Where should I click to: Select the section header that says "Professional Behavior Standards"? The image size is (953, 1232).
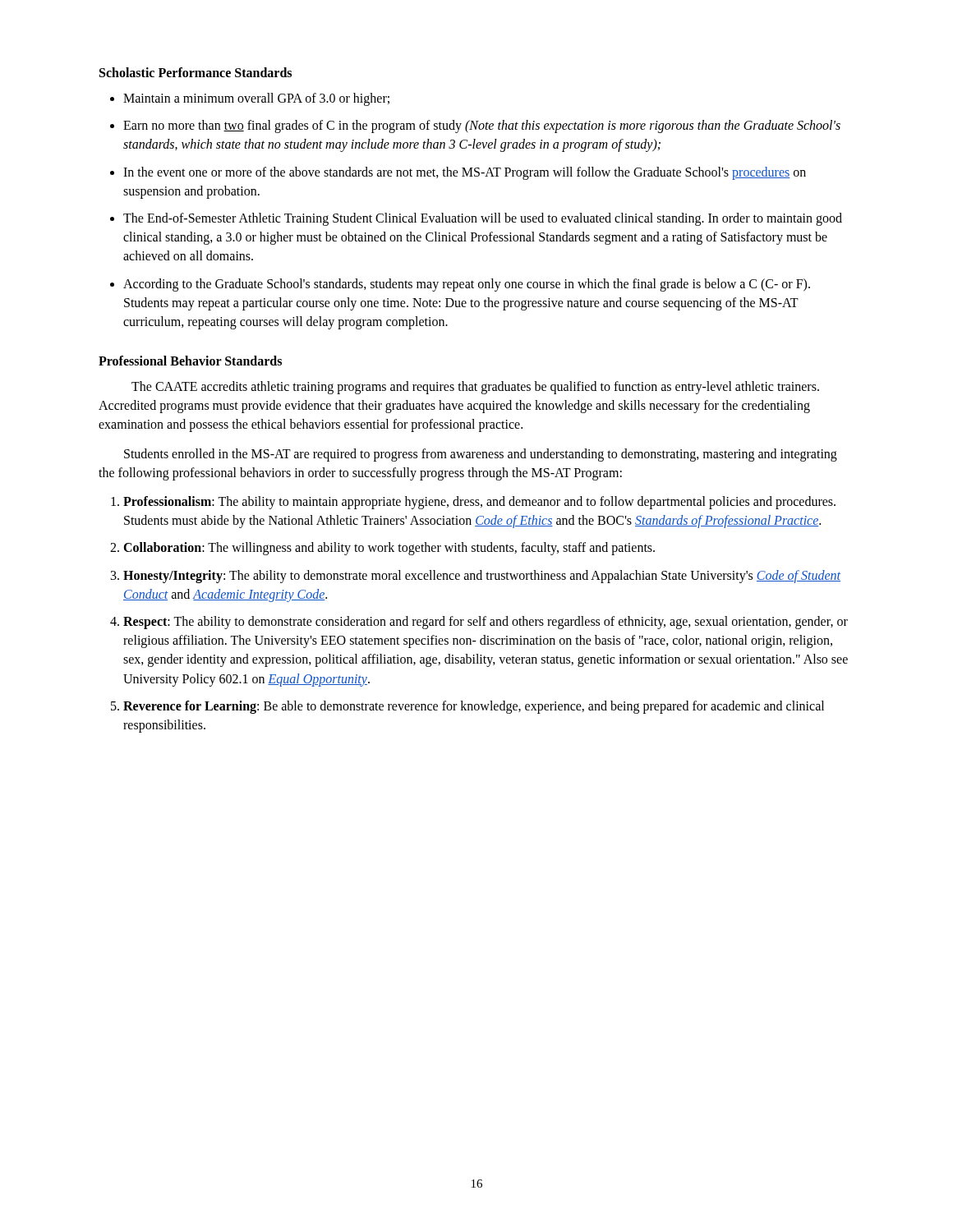[x=190, y=361]
